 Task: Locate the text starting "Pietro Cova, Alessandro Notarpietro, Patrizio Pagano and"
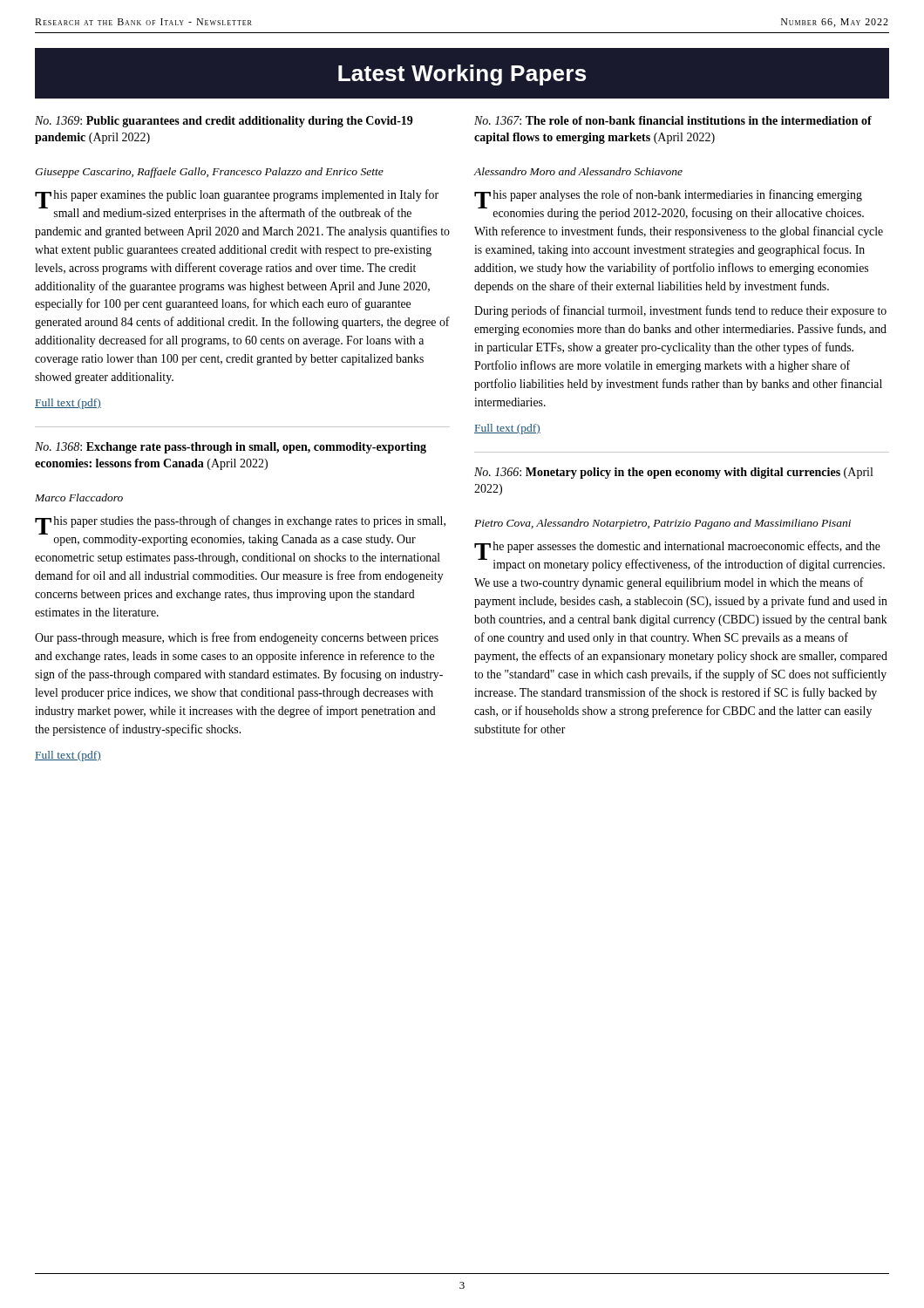click(663, 523)
